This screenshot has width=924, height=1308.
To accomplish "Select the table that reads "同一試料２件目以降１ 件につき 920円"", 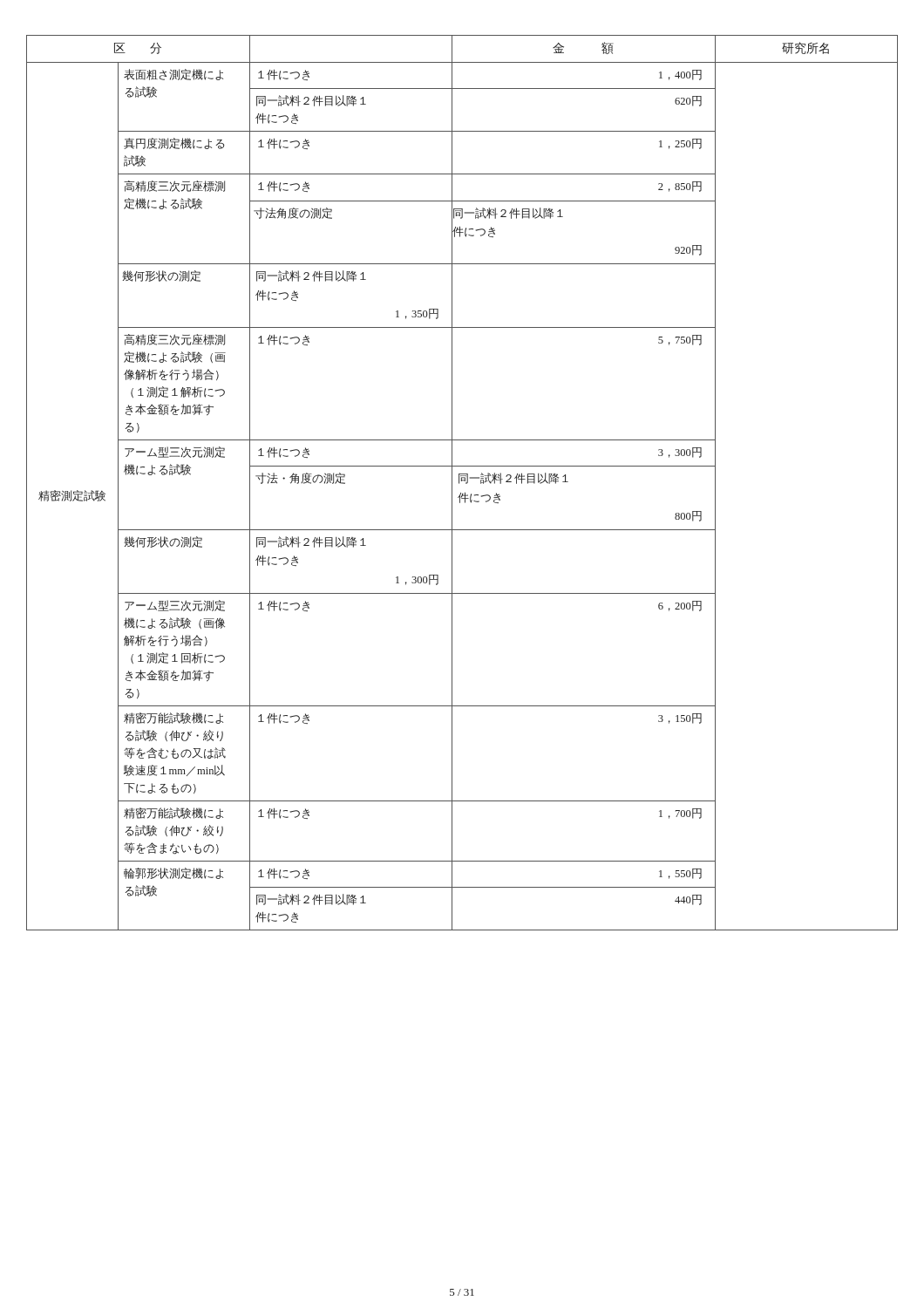I will pyautogui.click(x=462, y=483).
